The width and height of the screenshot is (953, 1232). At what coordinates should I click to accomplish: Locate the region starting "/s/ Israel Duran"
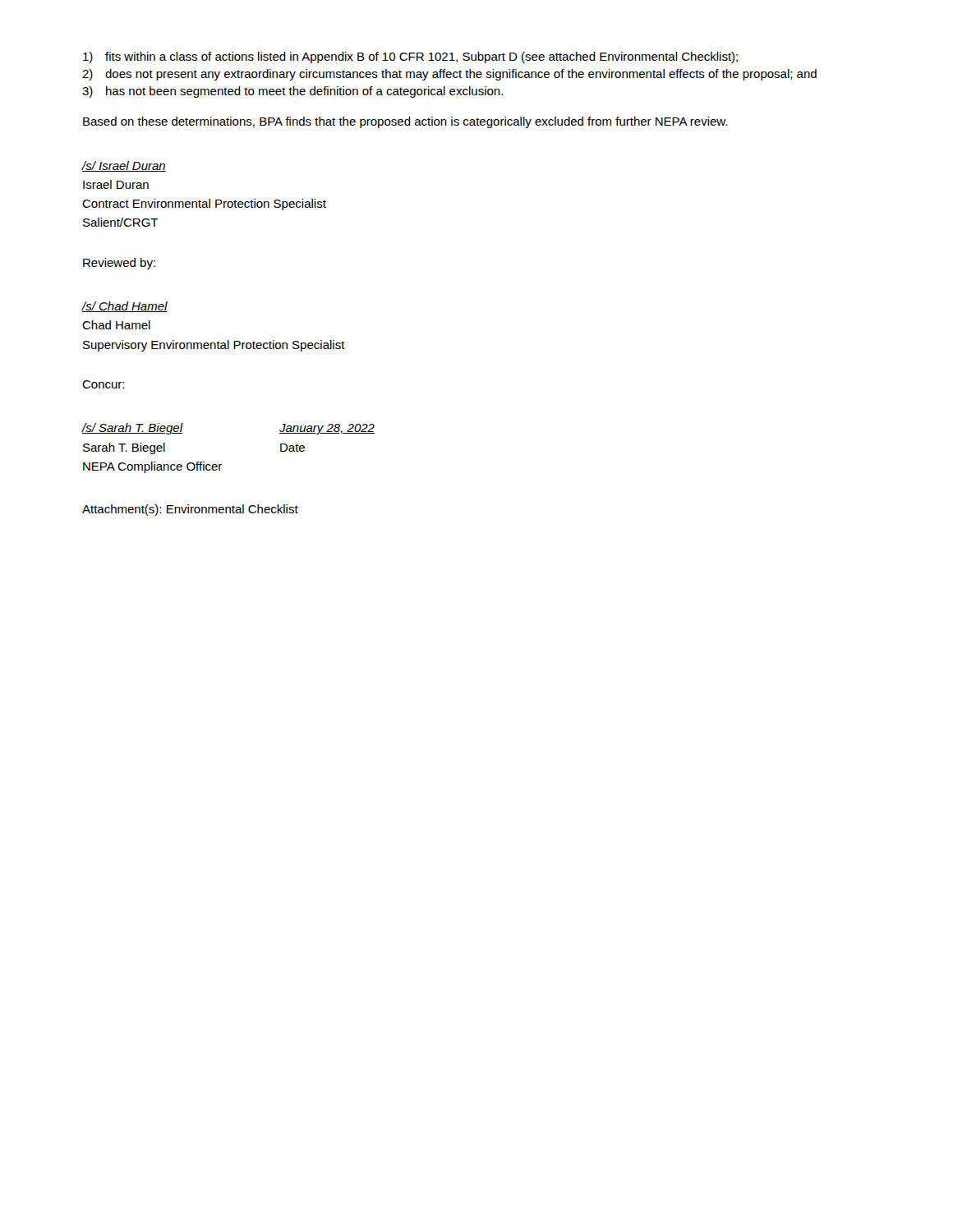pos(124,166)
